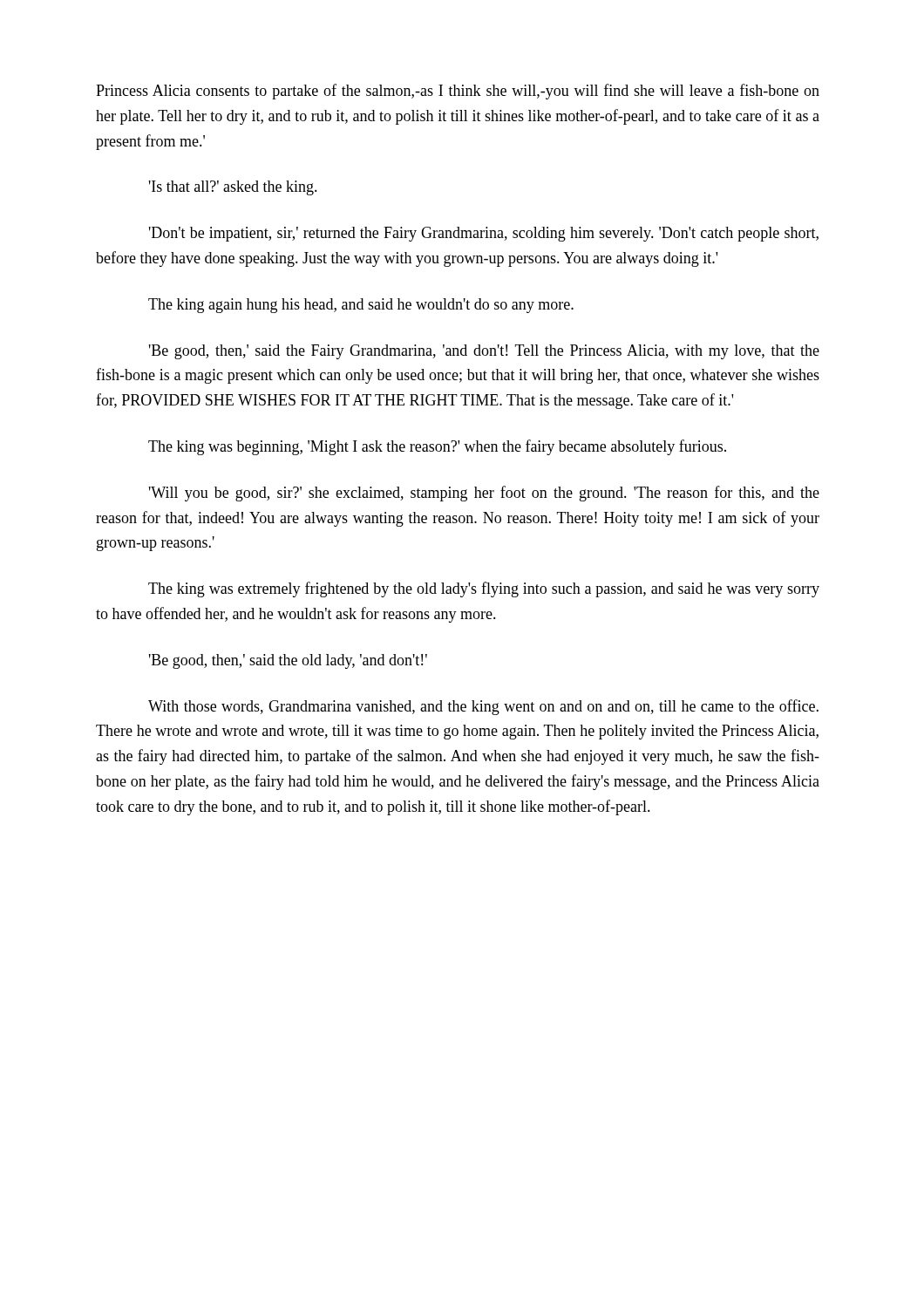Screen dimensions: 1308x924
Task: Select the text block with the text "Princess Alicia consents to partake of"
Action: pos(458,116)
